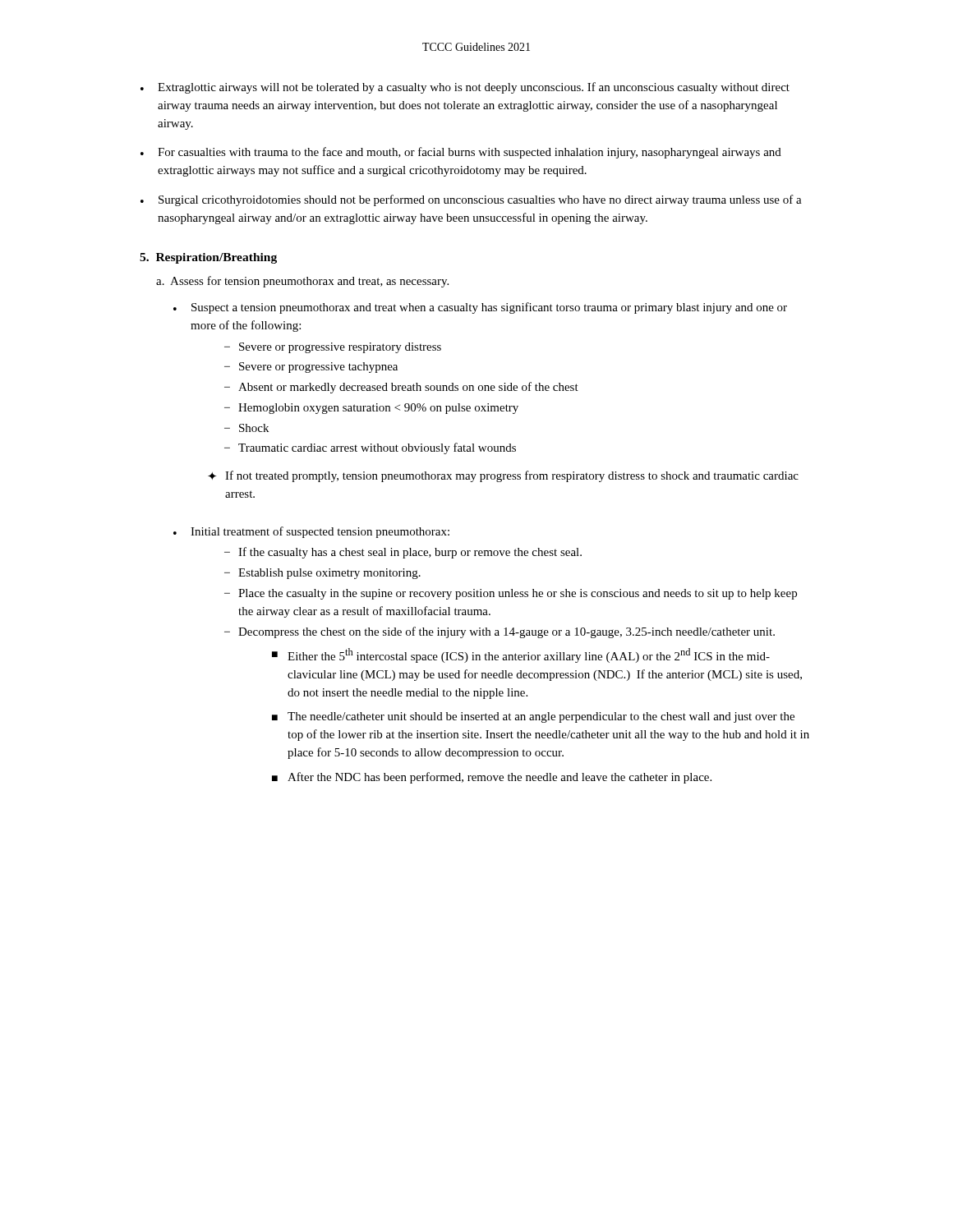Screen dimensions: 1232x953
Task: Where is the passage that starts "• For casualties with trauma to the"?
Action: pos(476,162)
